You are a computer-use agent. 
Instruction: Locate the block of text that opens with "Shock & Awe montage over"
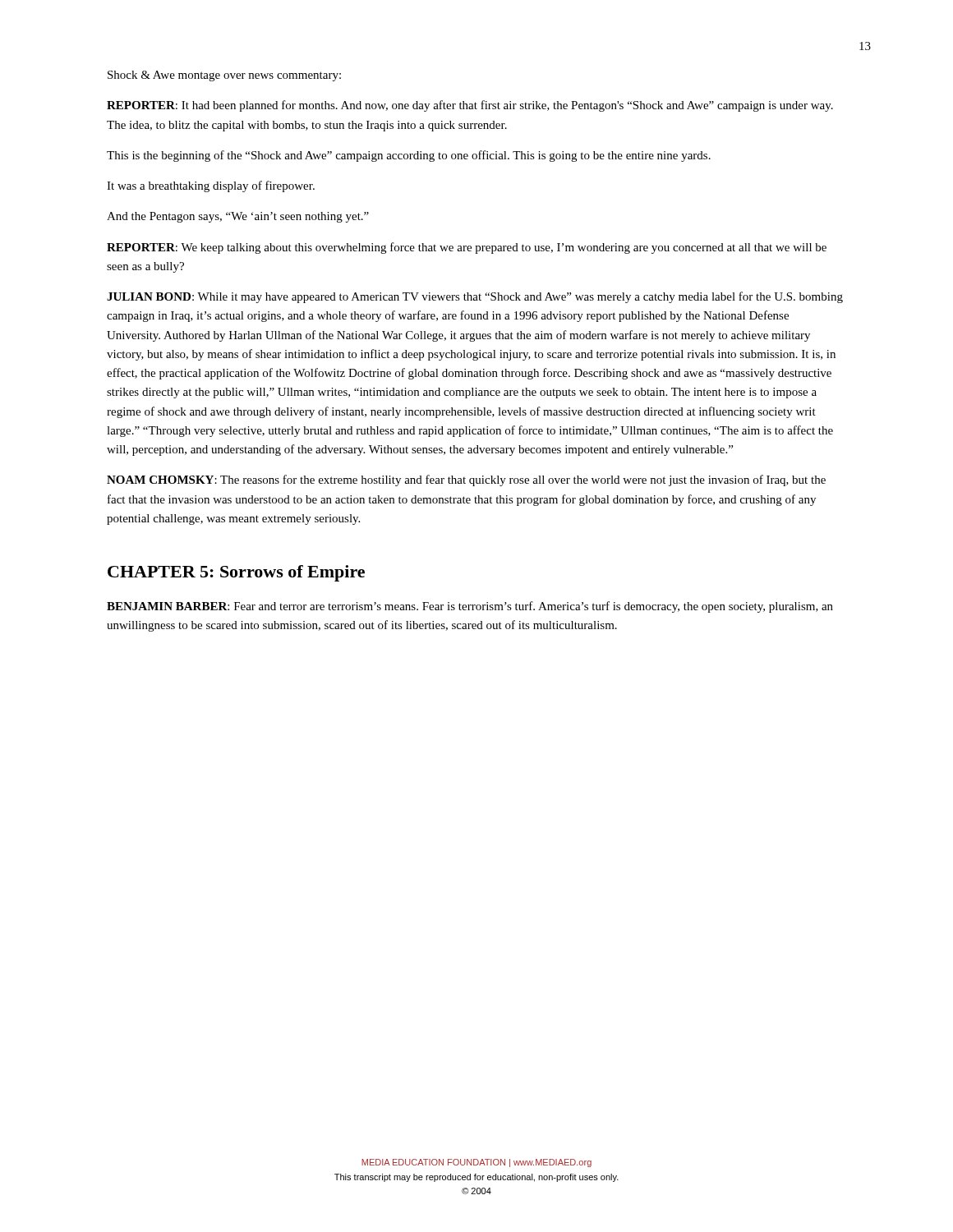point(224,75)
